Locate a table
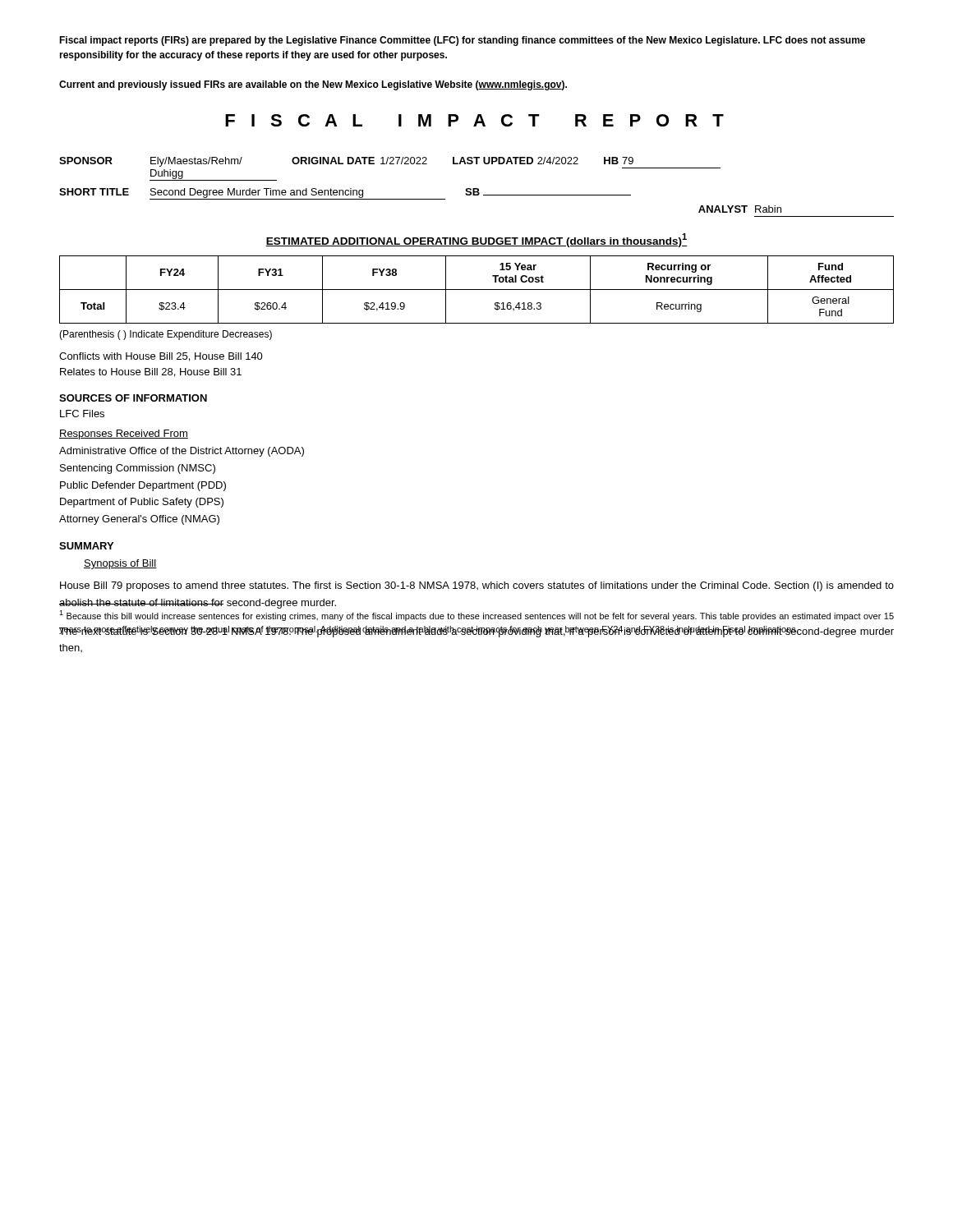 click(x=476, y=289)
